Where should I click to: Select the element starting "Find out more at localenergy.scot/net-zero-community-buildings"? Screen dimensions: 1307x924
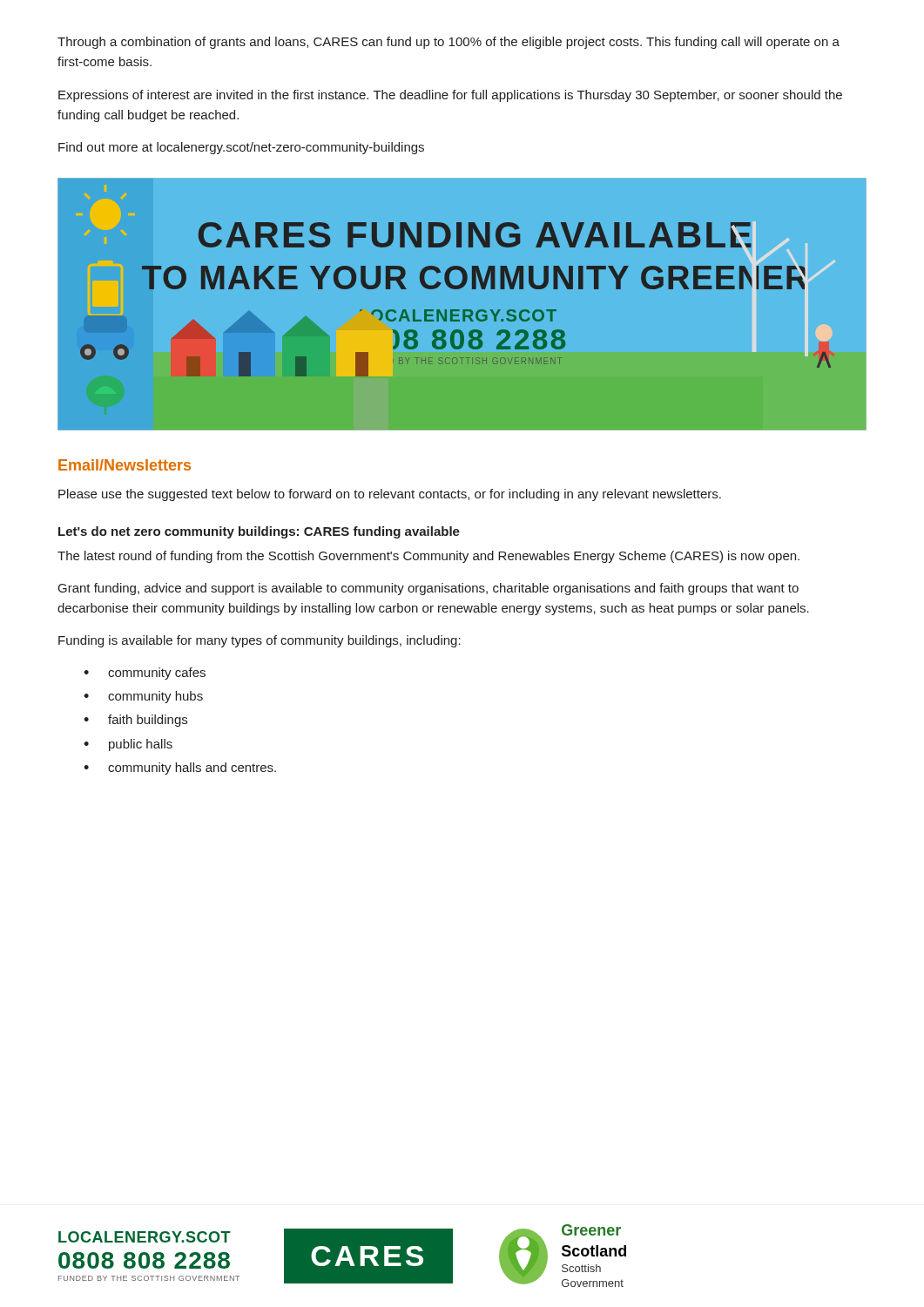coord(241,147)
